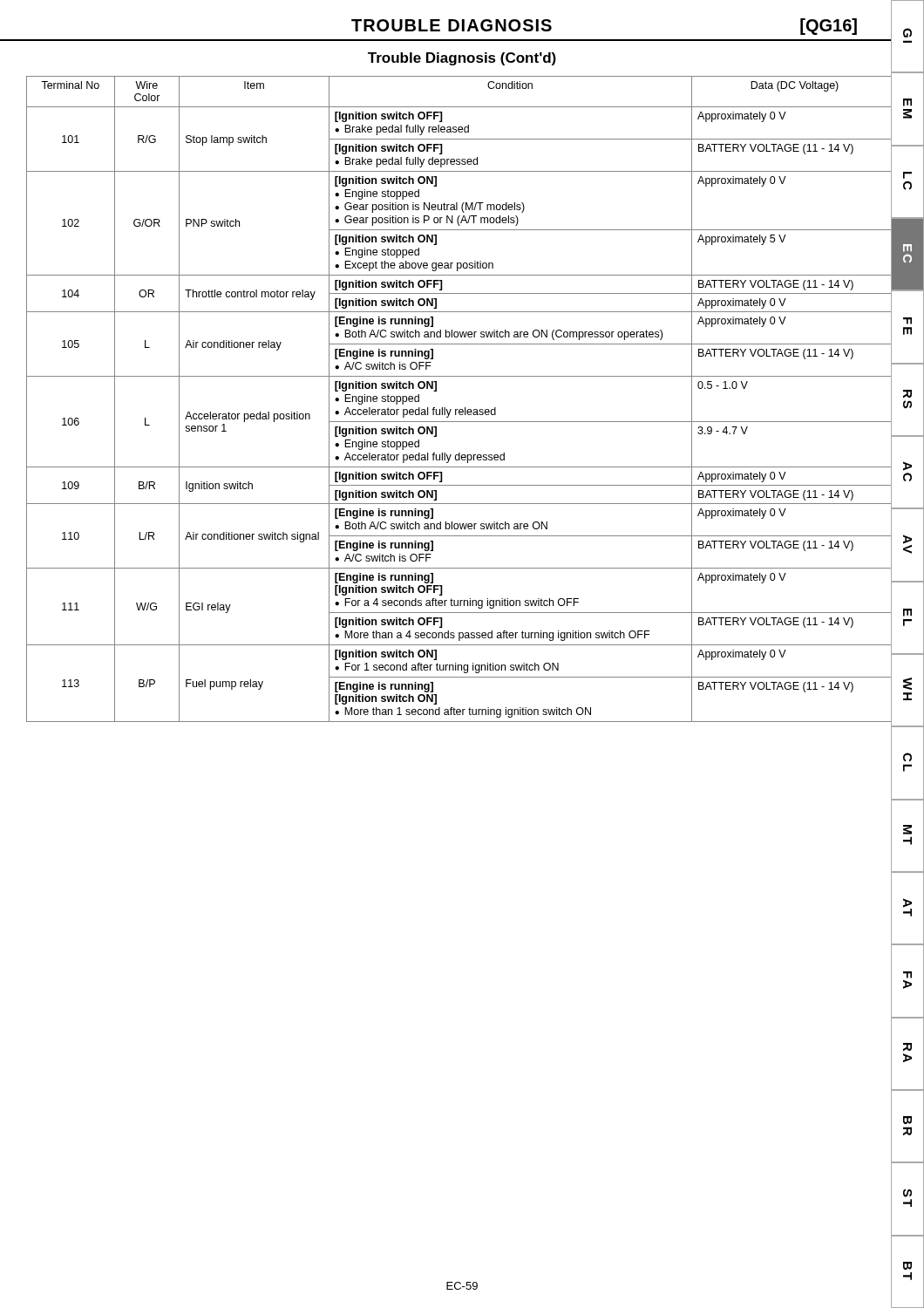Click on the table containing "Data (DC Voltage)"
The height and width of the screenshot is (1308, 924).
click(x=462, y=399)
